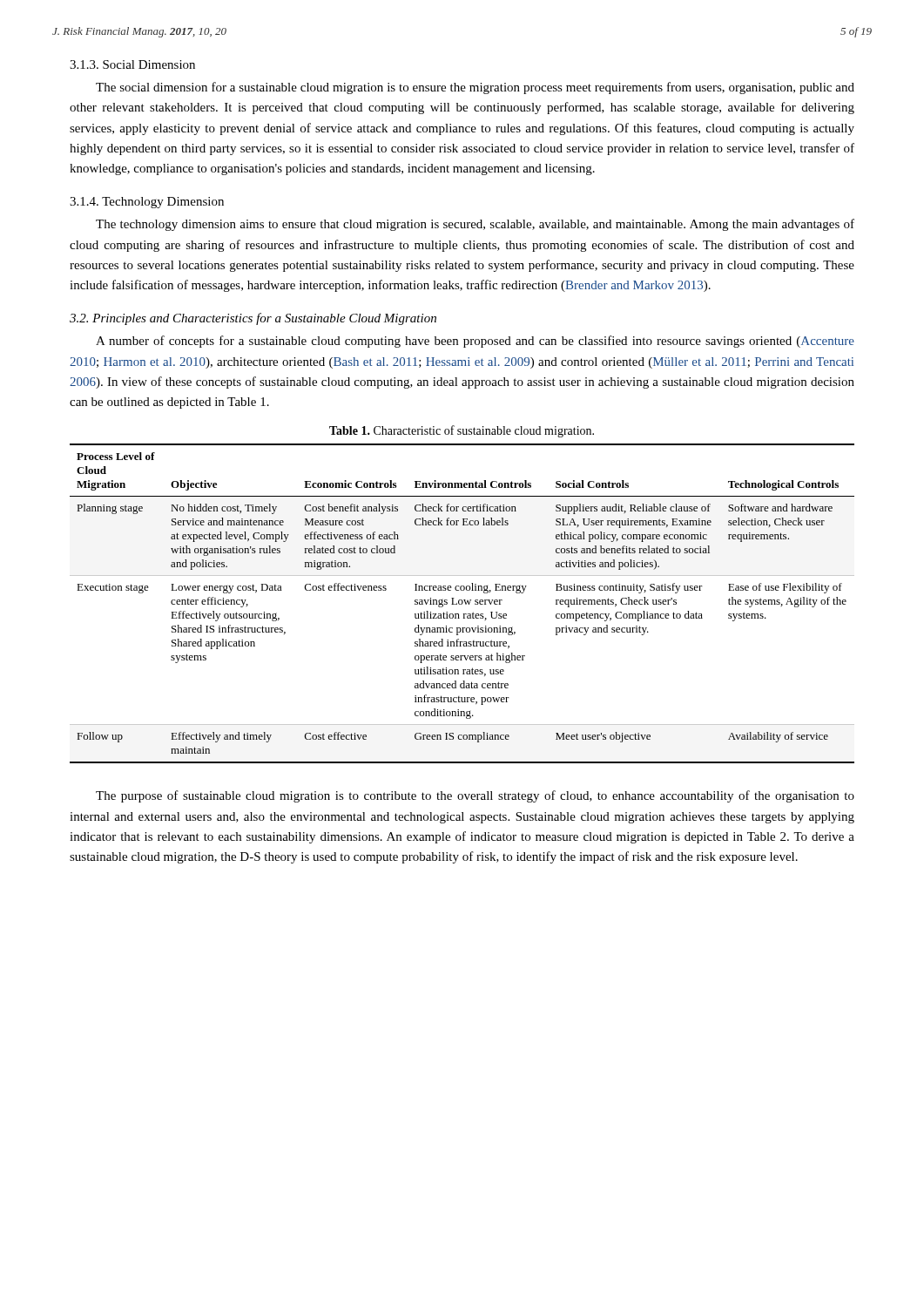Point to the caption beginning "Table 1. Characteristic of"
924x1307 pixels.
coord(462,431)
